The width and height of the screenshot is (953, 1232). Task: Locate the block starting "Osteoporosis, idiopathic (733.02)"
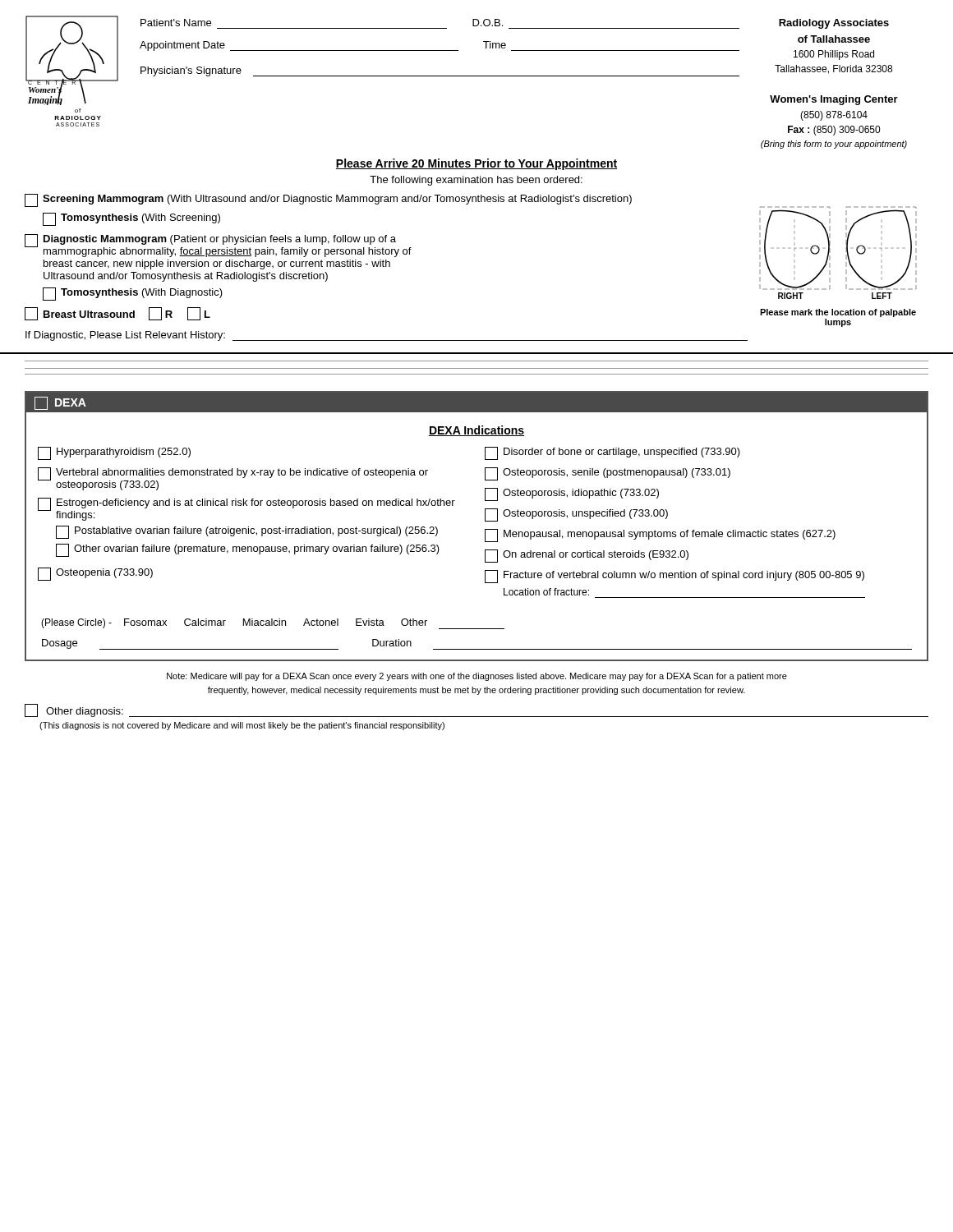click(x=572, y=494)
